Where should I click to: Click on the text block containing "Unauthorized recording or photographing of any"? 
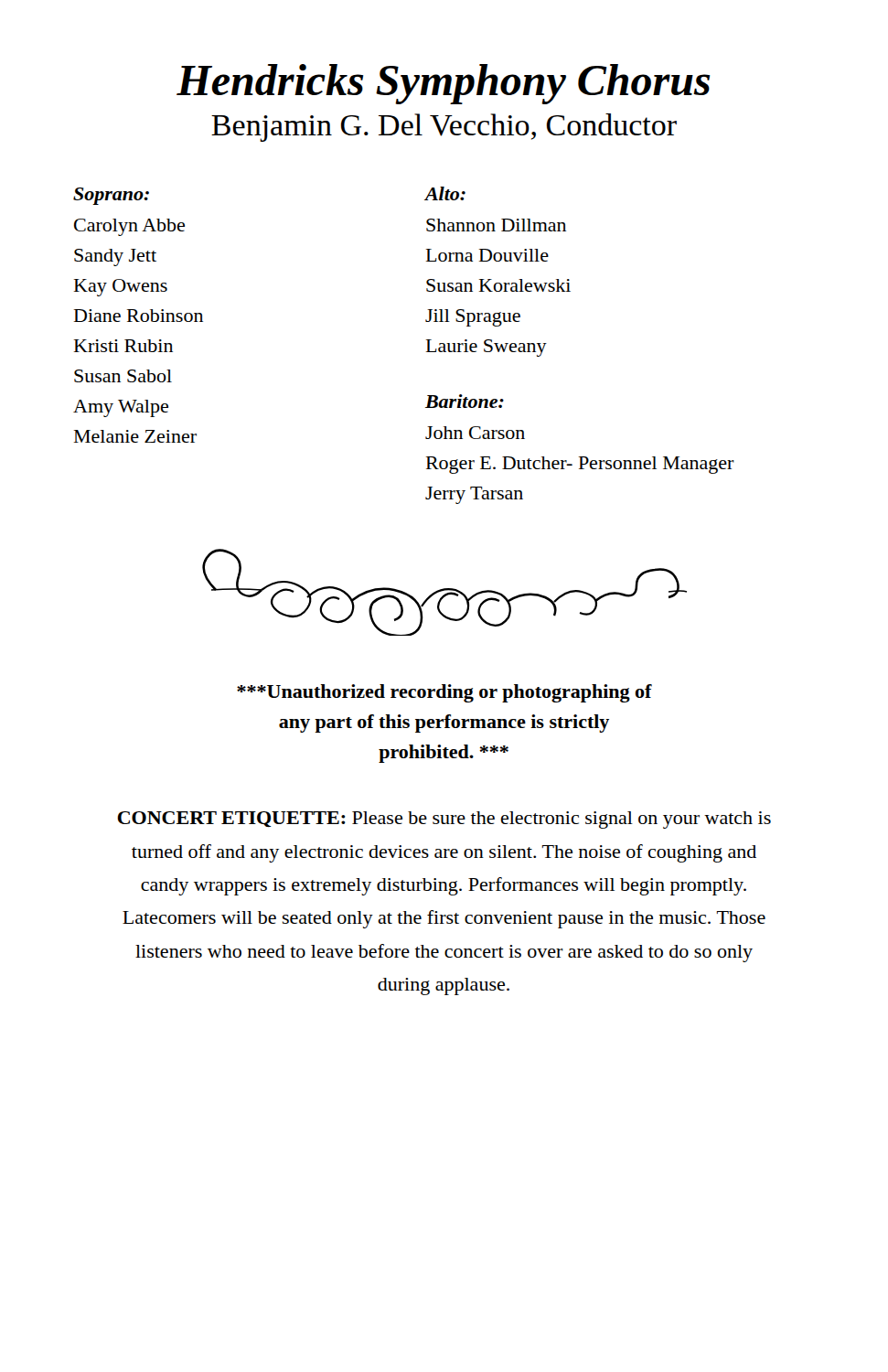[x=444, y=722]
